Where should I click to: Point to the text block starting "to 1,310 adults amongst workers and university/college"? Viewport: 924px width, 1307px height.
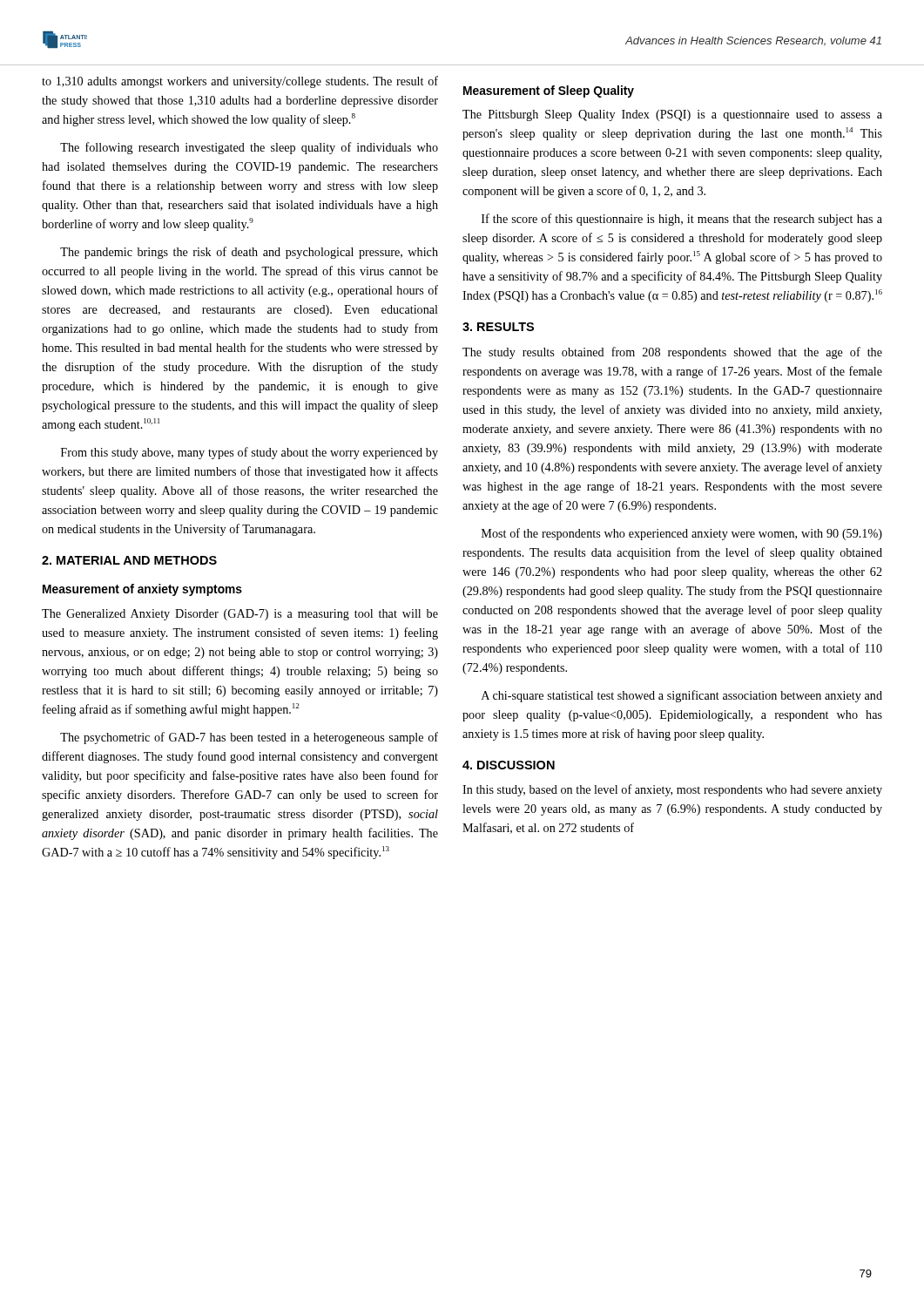click(240, 100)
